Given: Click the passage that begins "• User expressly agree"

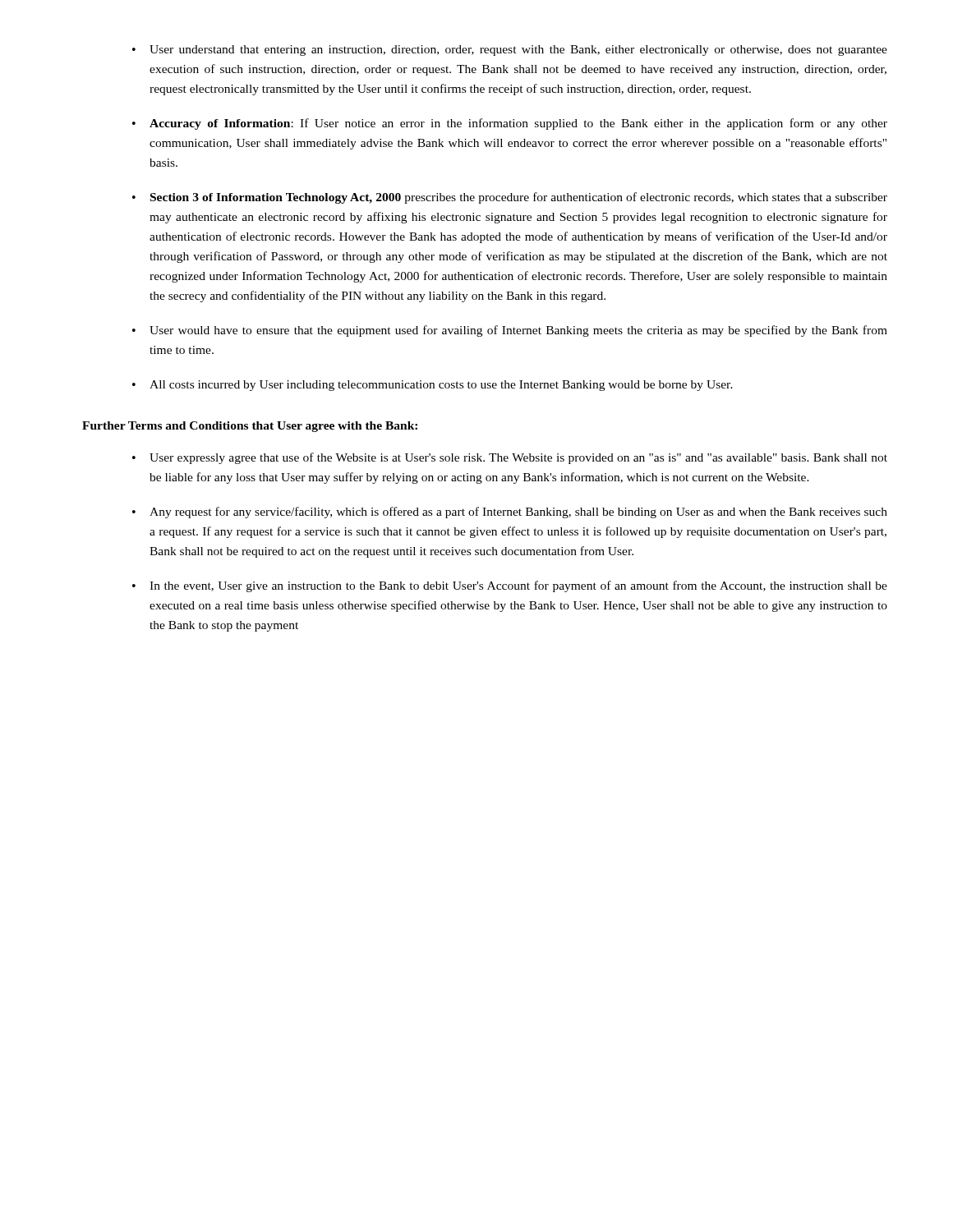Looking at the screenshot, I should point(509,468).
